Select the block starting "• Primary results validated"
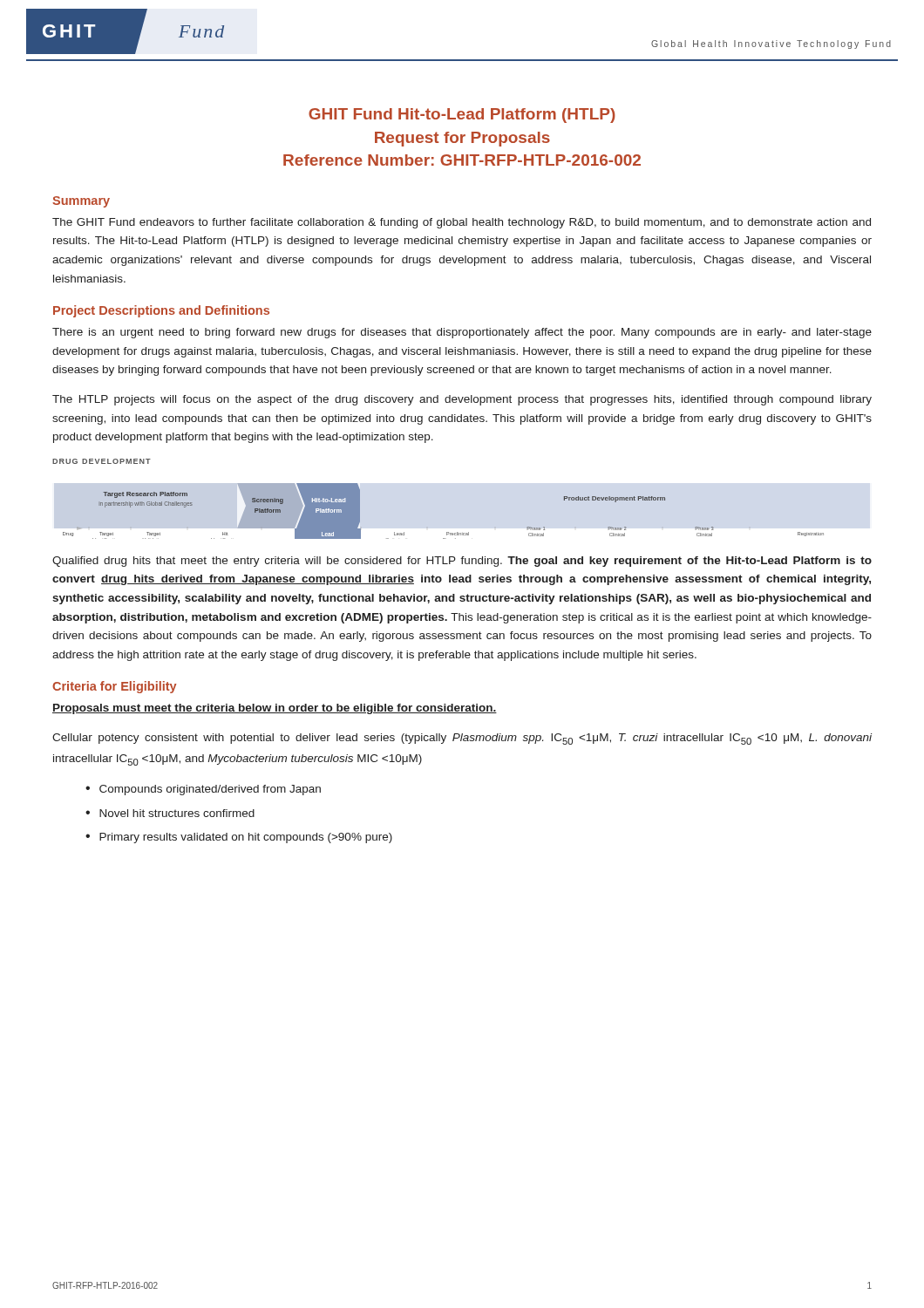Screen dimensions: 1308x924 (x=239, y=837)
